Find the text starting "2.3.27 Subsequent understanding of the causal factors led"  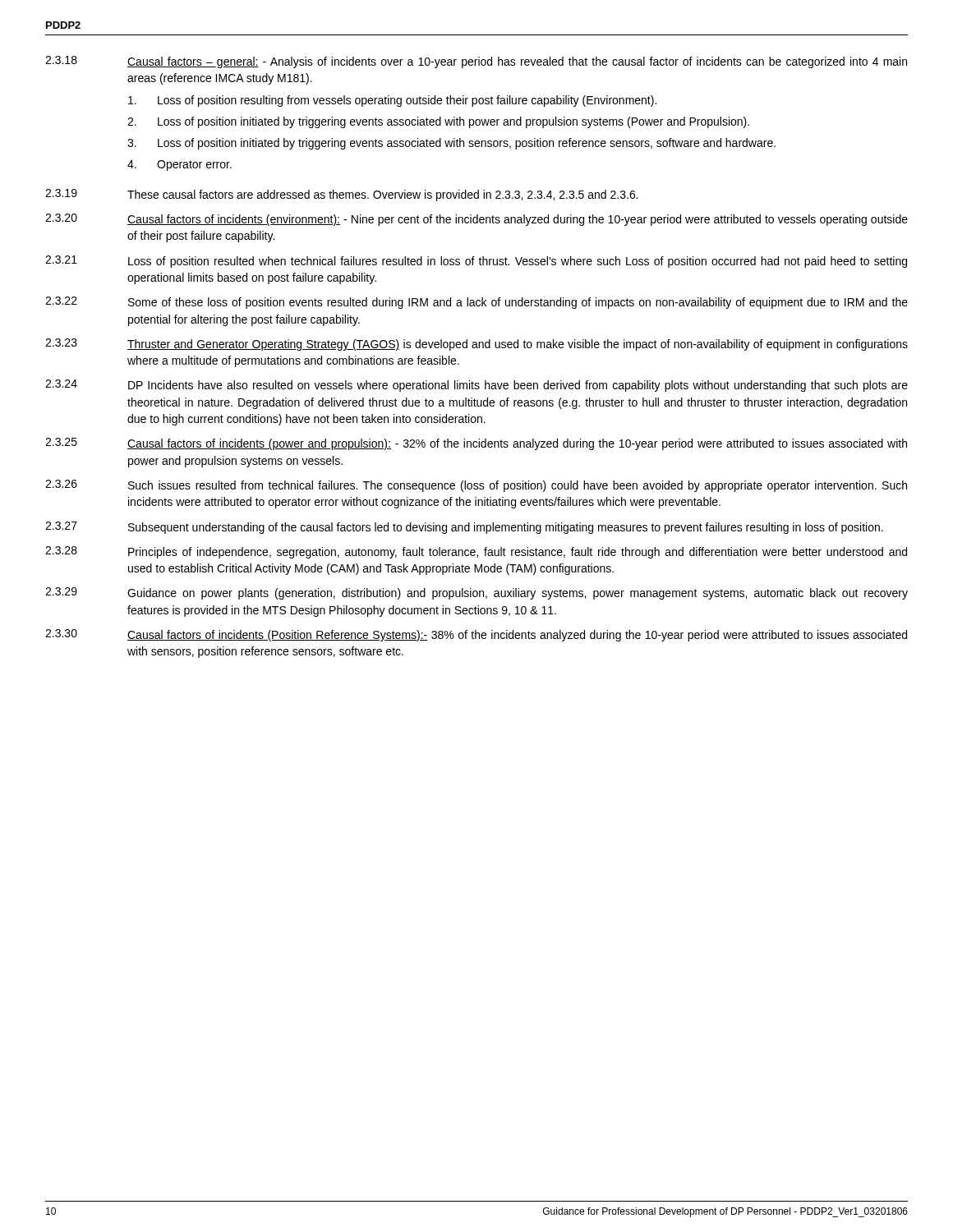tap(476, 527)
